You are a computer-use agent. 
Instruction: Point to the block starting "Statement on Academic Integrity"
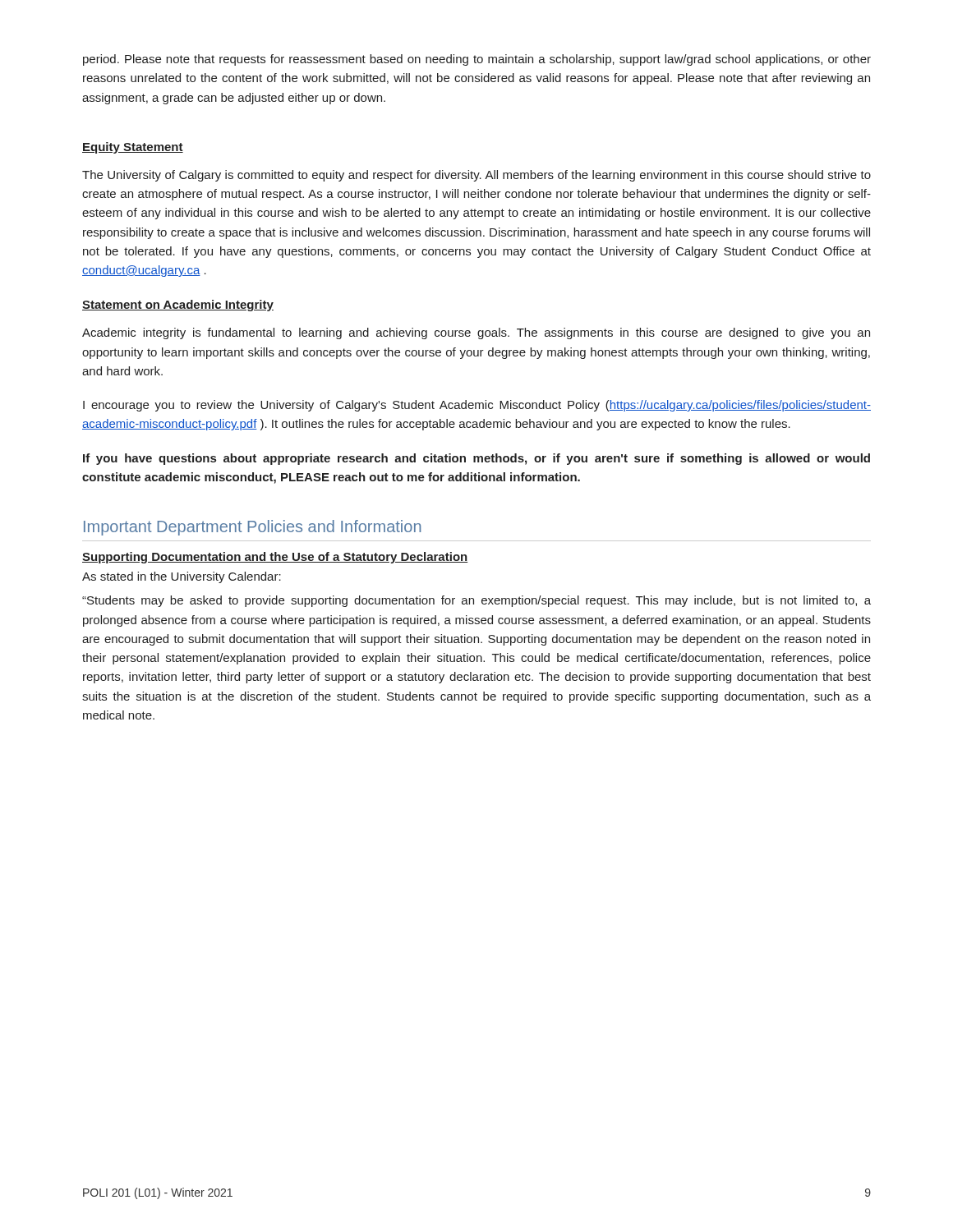(178, 304)
